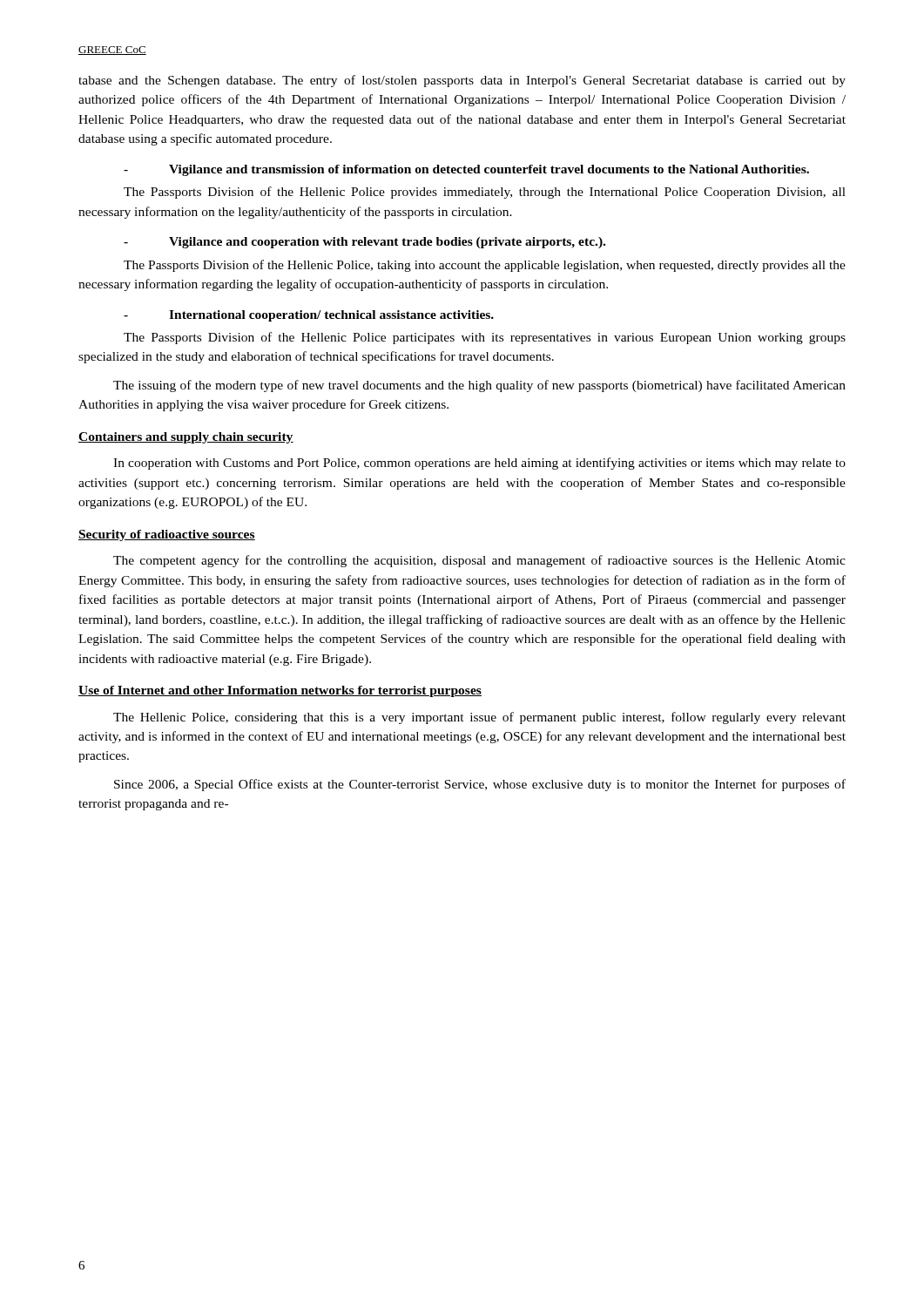Click on the section header that reads "Use of Internet and"
Image resolution: width=924 pixels, height=1307 pixels.
(x=280, y=690)
